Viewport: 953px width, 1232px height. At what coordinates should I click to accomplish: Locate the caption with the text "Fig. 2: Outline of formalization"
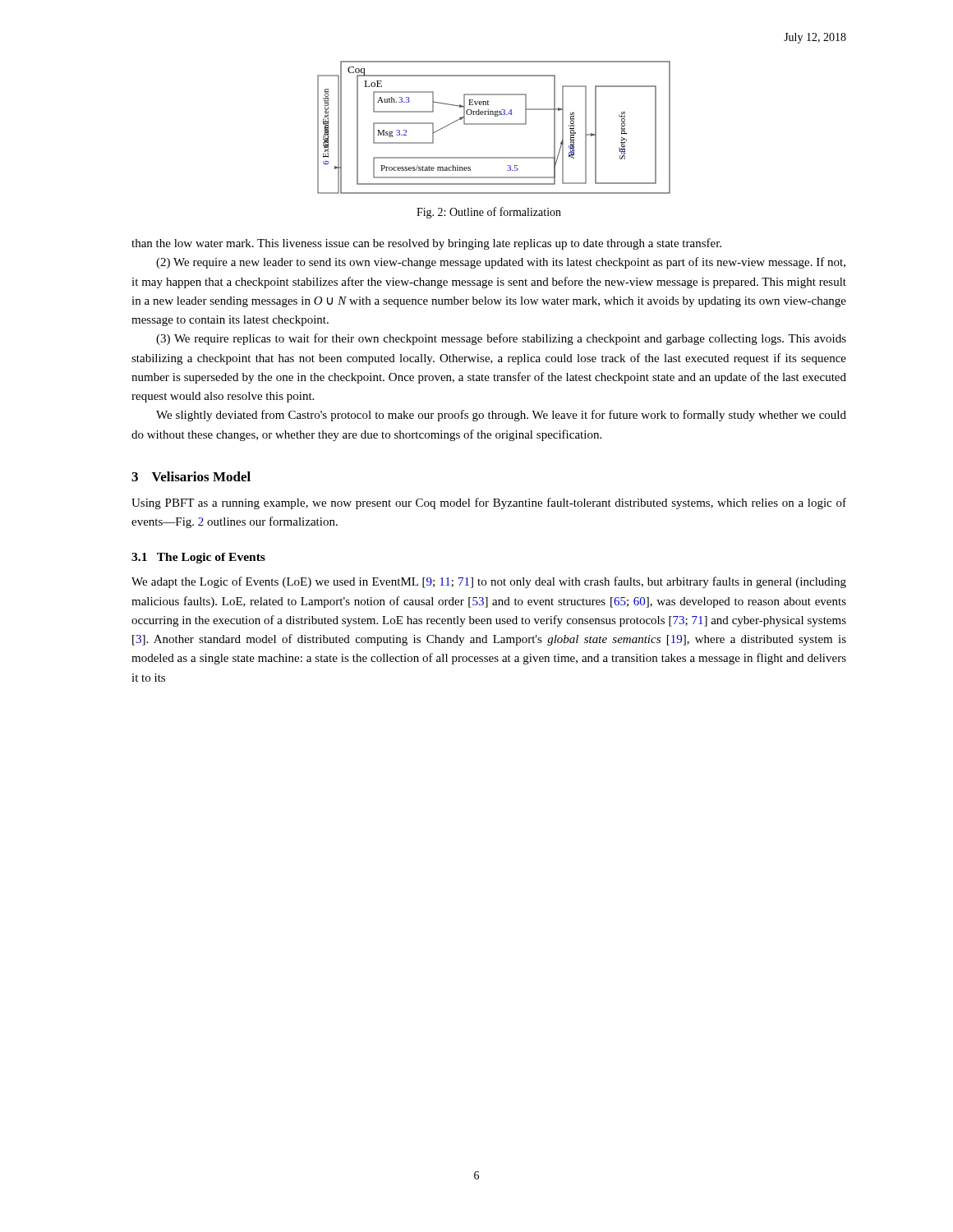pyautogui.click(x=489, y=212)
